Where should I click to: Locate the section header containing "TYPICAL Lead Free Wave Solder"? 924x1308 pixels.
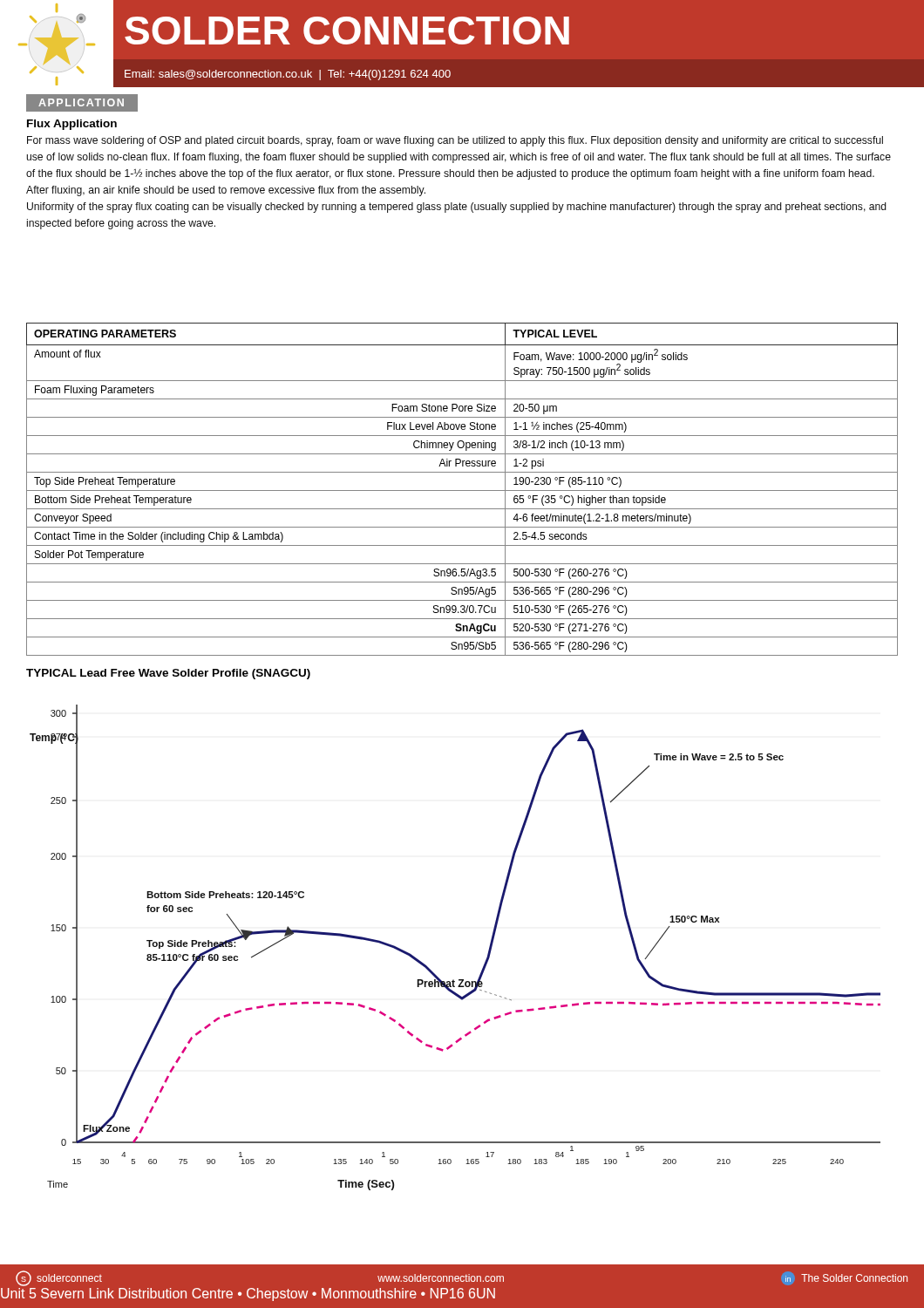168,673
